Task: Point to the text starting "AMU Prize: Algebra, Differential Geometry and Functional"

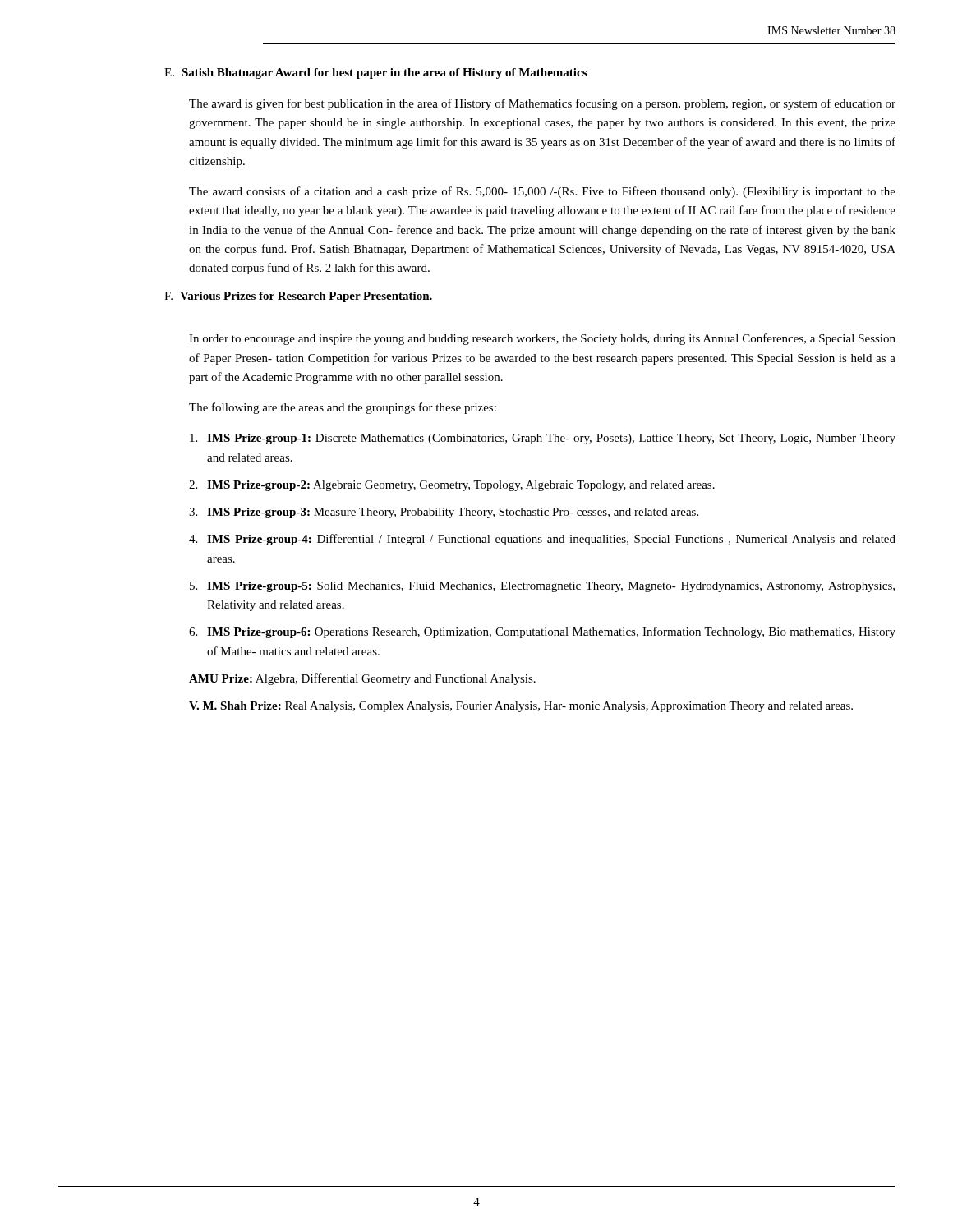Action: (363, 678)
